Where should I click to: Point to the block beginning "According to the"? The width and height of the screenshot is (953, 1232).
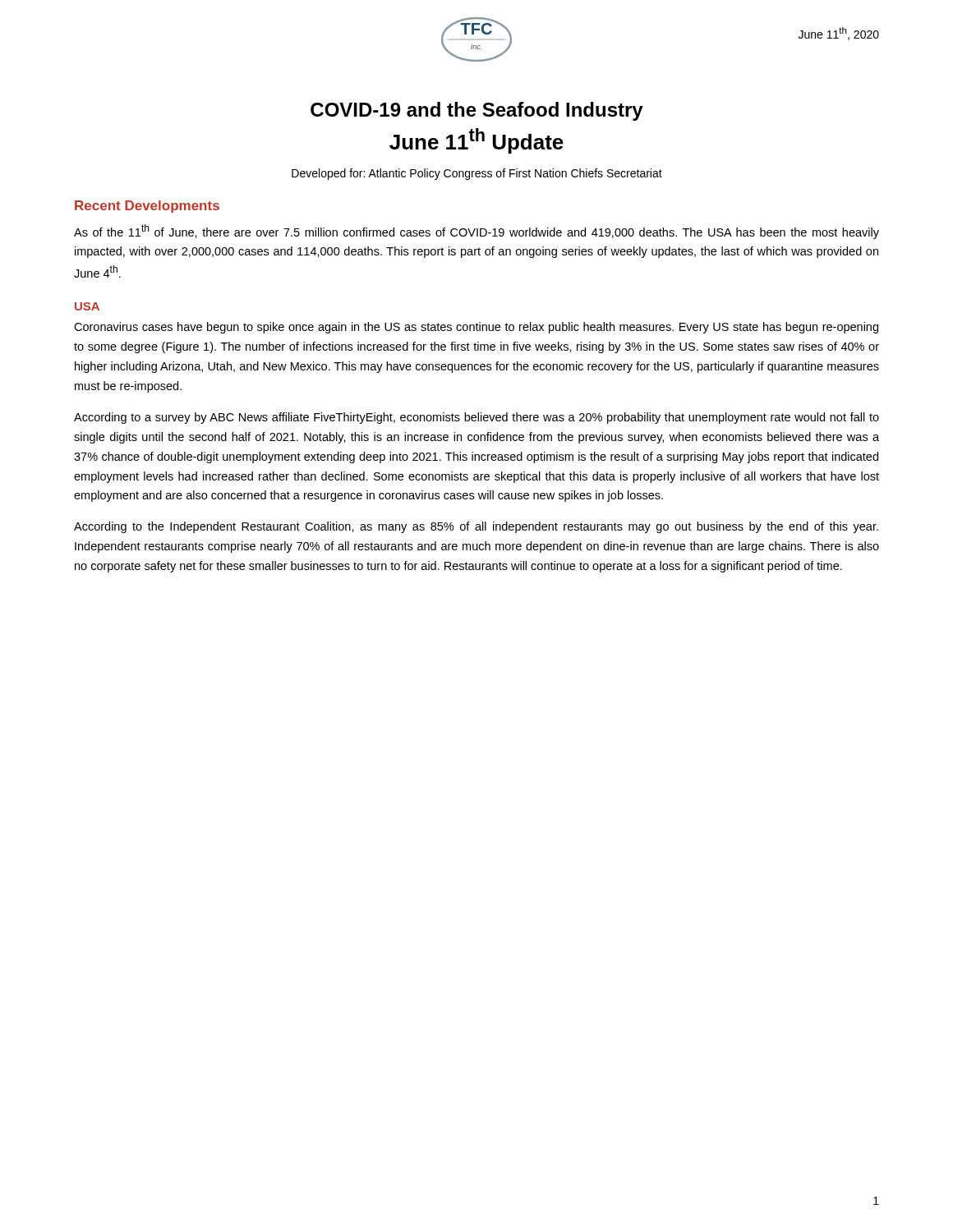(x=476, y=546)
